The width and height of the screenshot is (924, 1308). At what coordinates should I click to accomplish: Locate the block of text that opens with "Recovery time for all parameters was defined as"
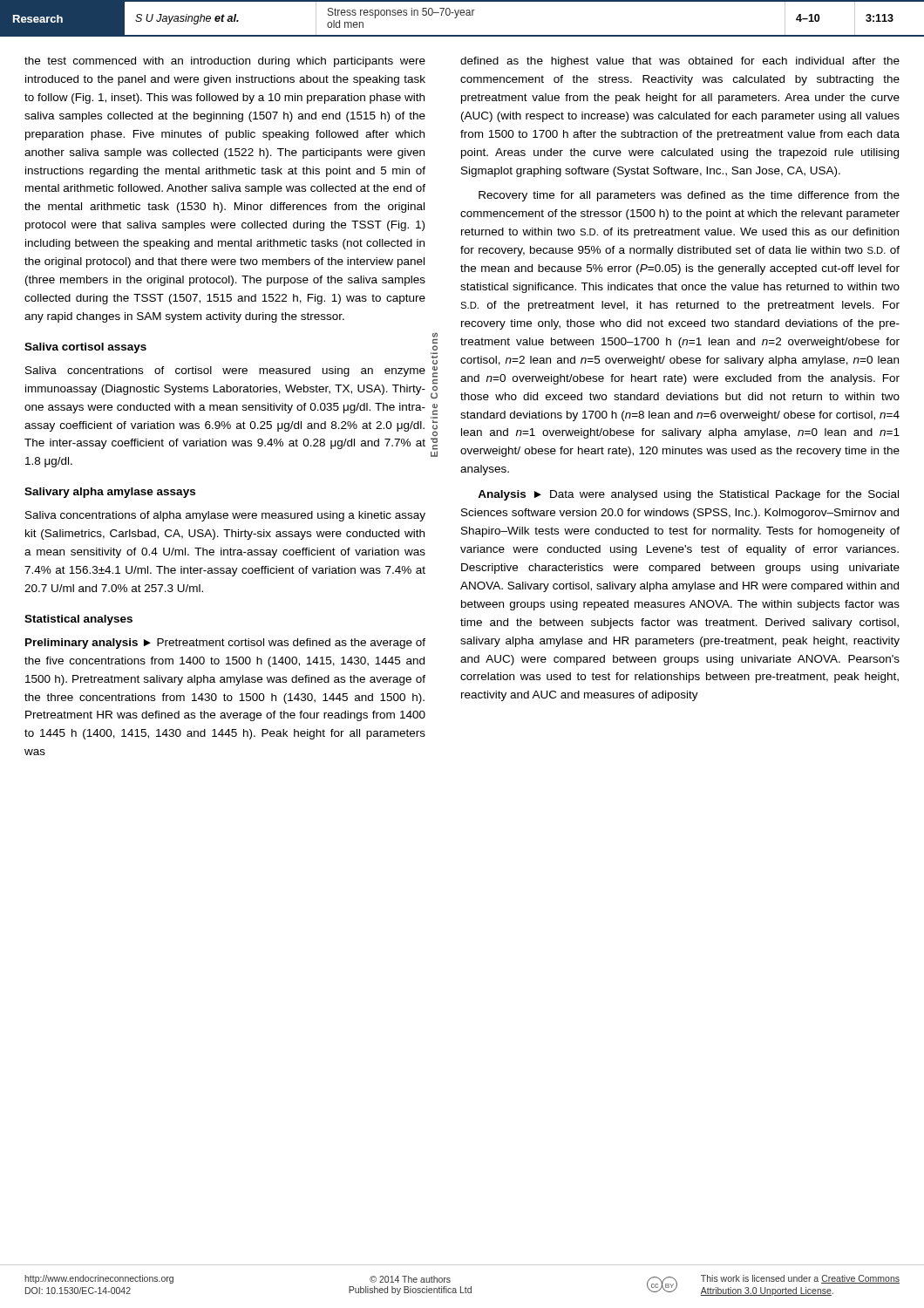tap(680, 333)
